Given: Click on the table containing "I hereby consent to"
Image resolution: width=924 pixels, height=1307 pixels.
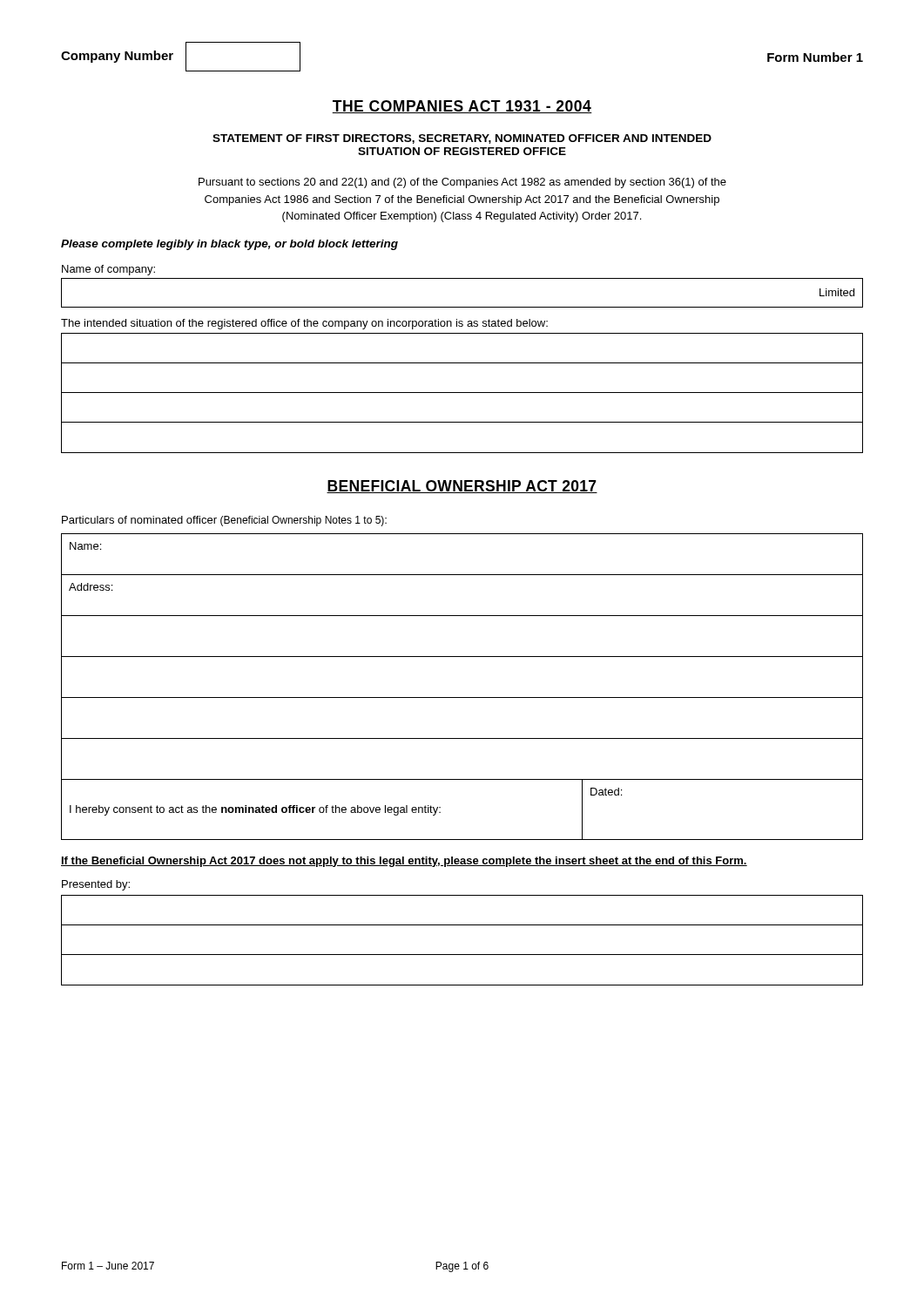Looking at the screenshot, I should click(x=462, y=686).
